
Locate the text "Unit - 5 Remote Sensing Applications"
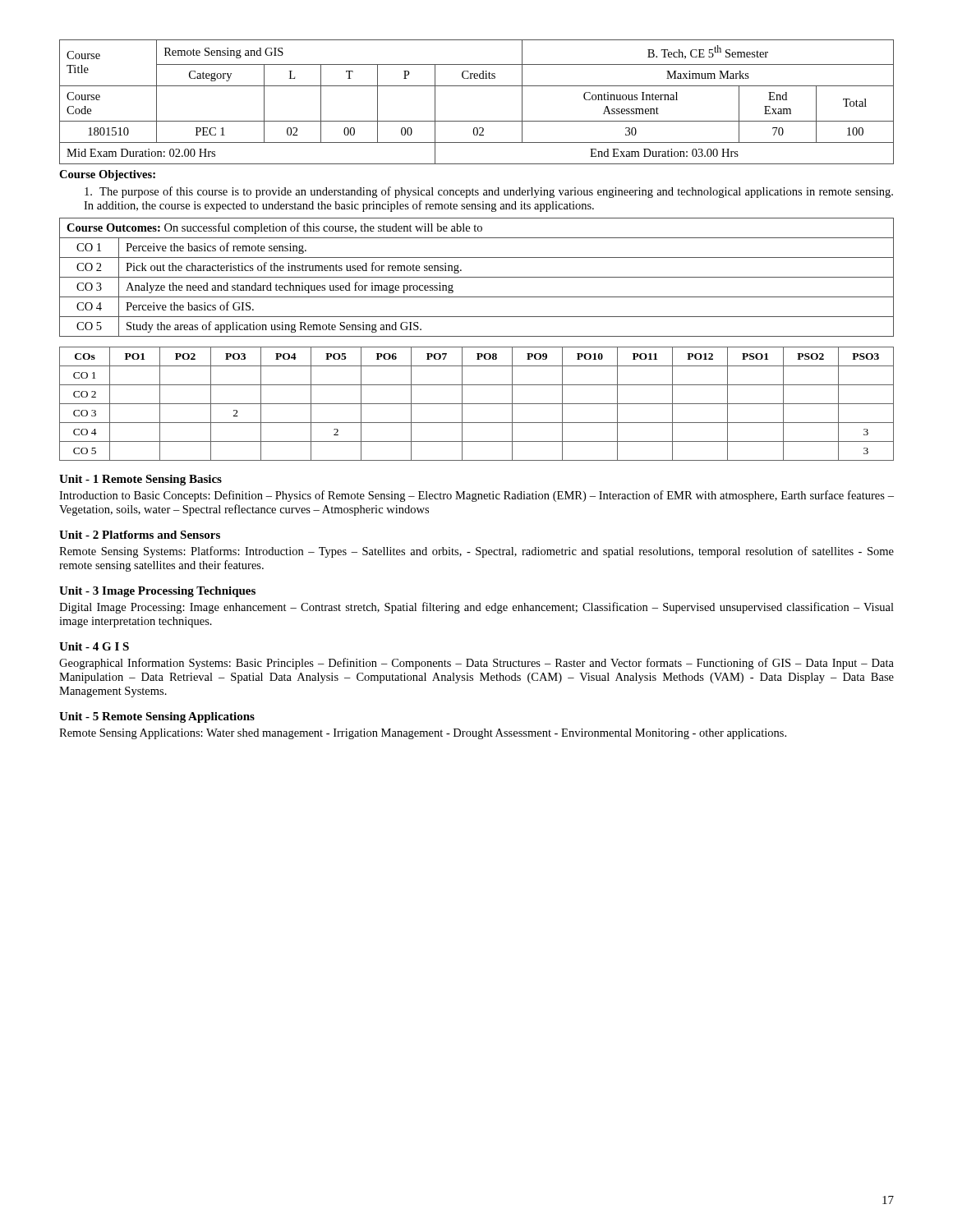point(157,716)
